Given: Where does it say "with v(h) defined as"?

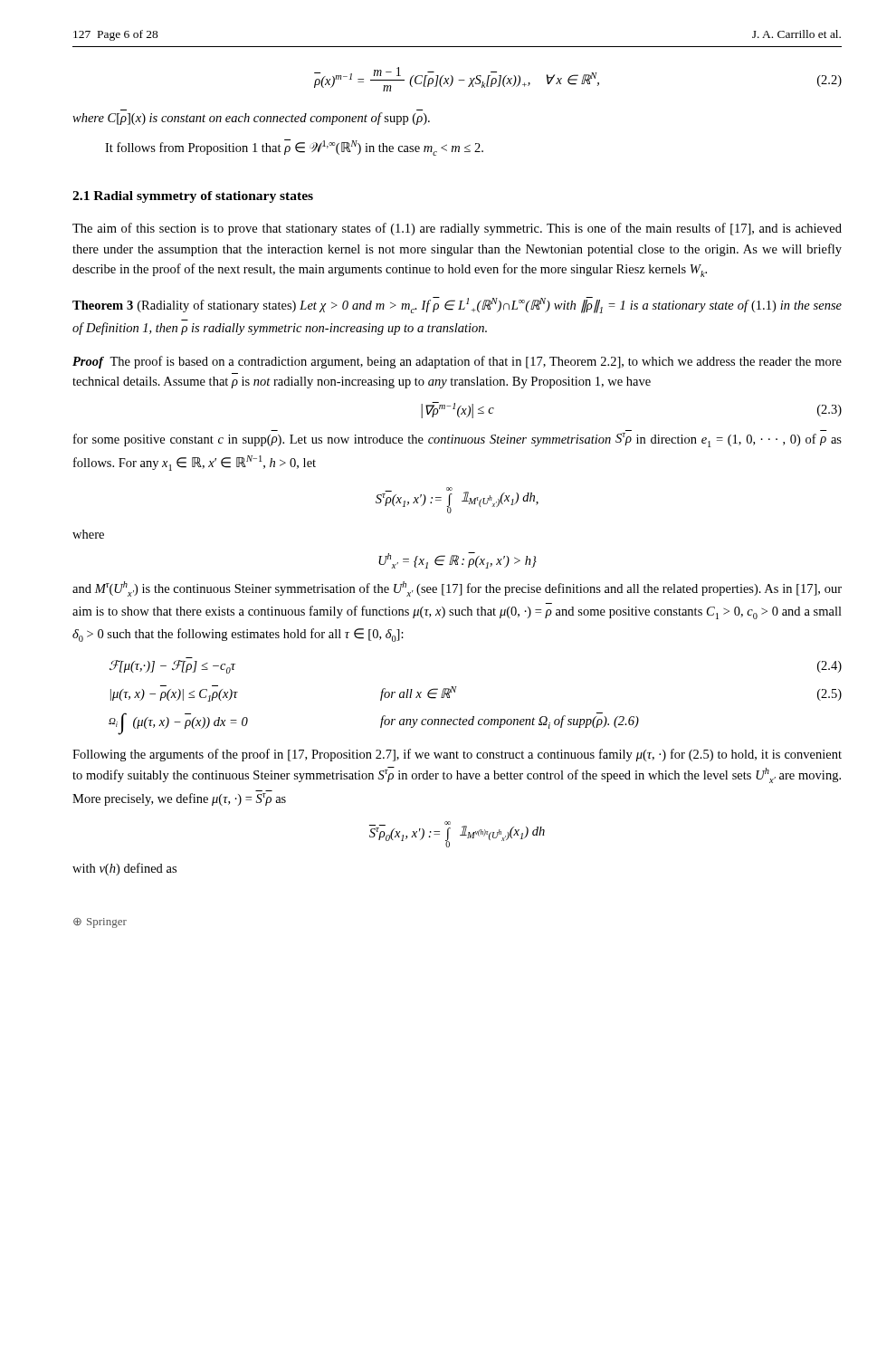Looking at the screenshot, I should [125, 868].
